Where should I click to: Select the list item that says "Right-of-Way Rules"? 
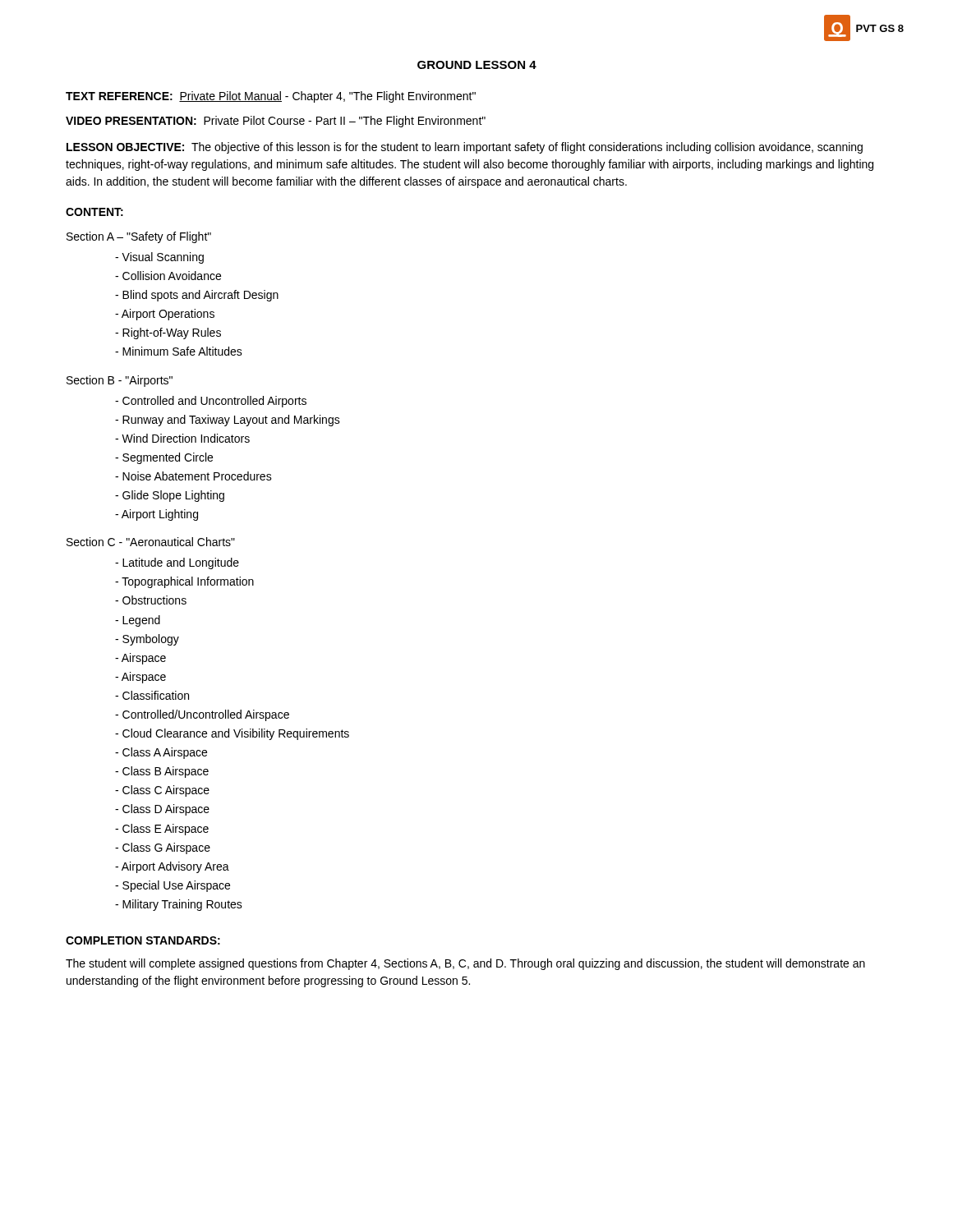point(168,333)
